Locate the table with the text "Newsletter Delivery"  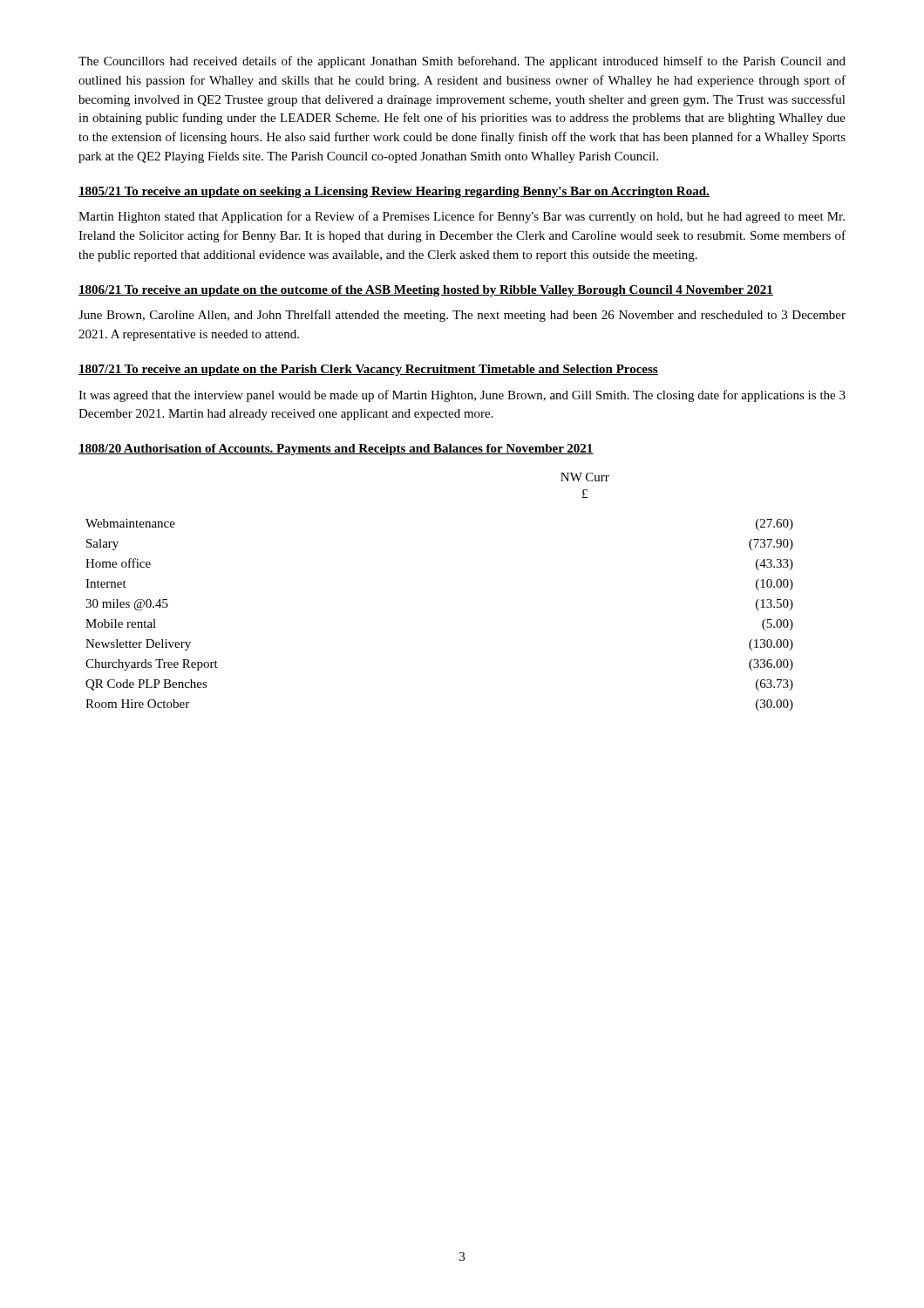[x=462, y=591]
